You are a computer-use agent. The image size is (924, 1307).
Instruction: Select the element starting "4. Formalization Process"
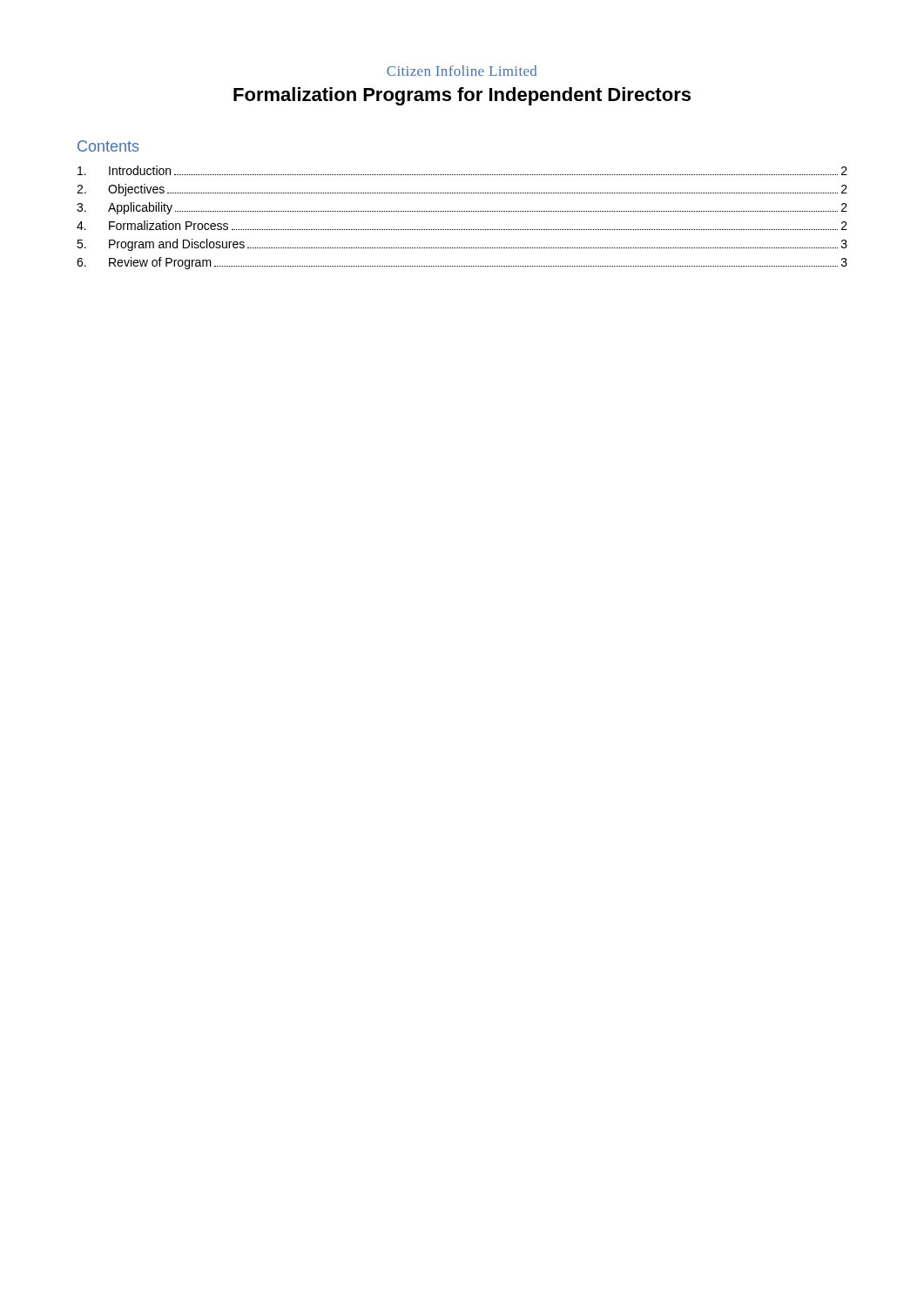coord(462,225)
